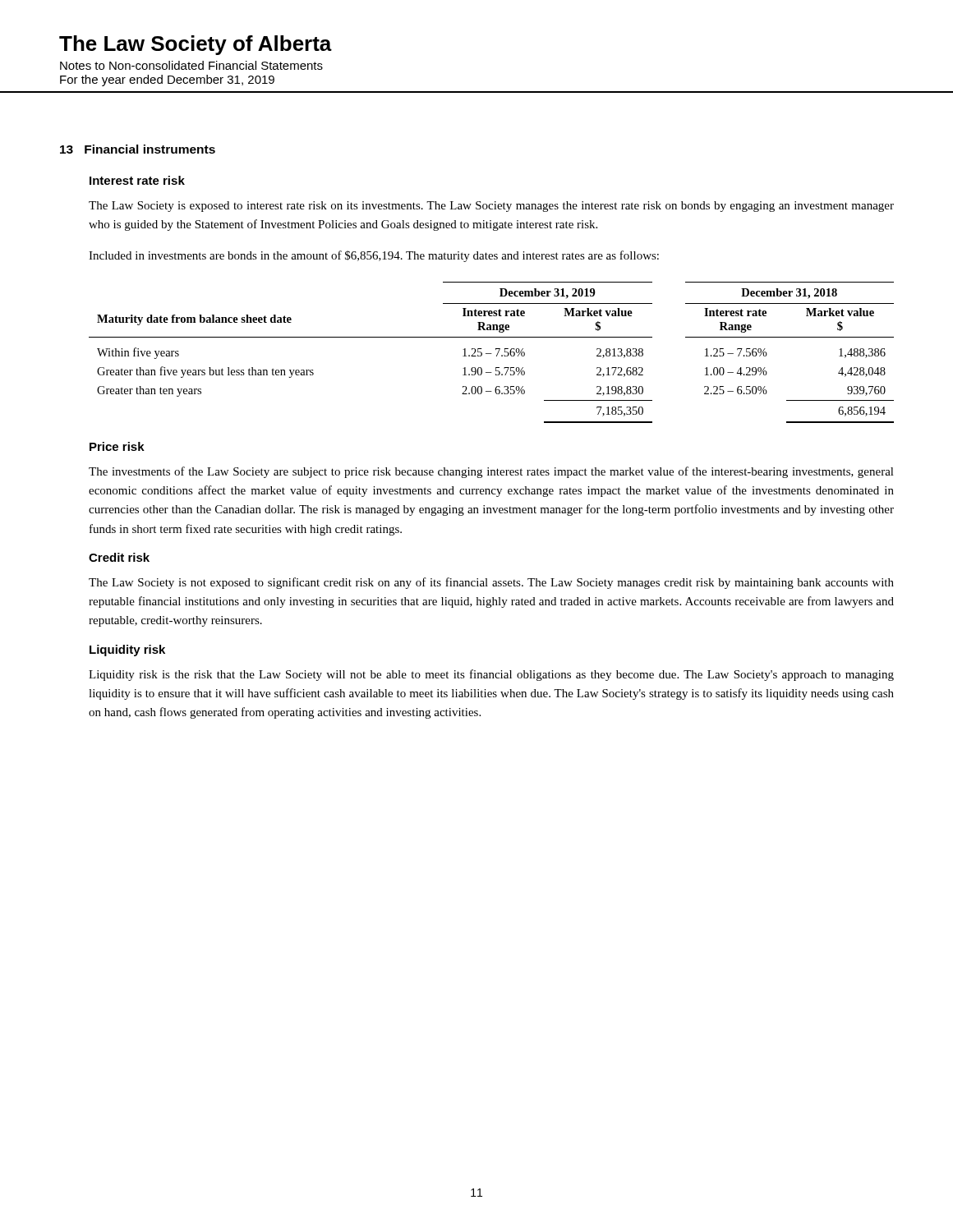
Task: Locate the text "13 Financial instruments"
Action: coord(137,149)
